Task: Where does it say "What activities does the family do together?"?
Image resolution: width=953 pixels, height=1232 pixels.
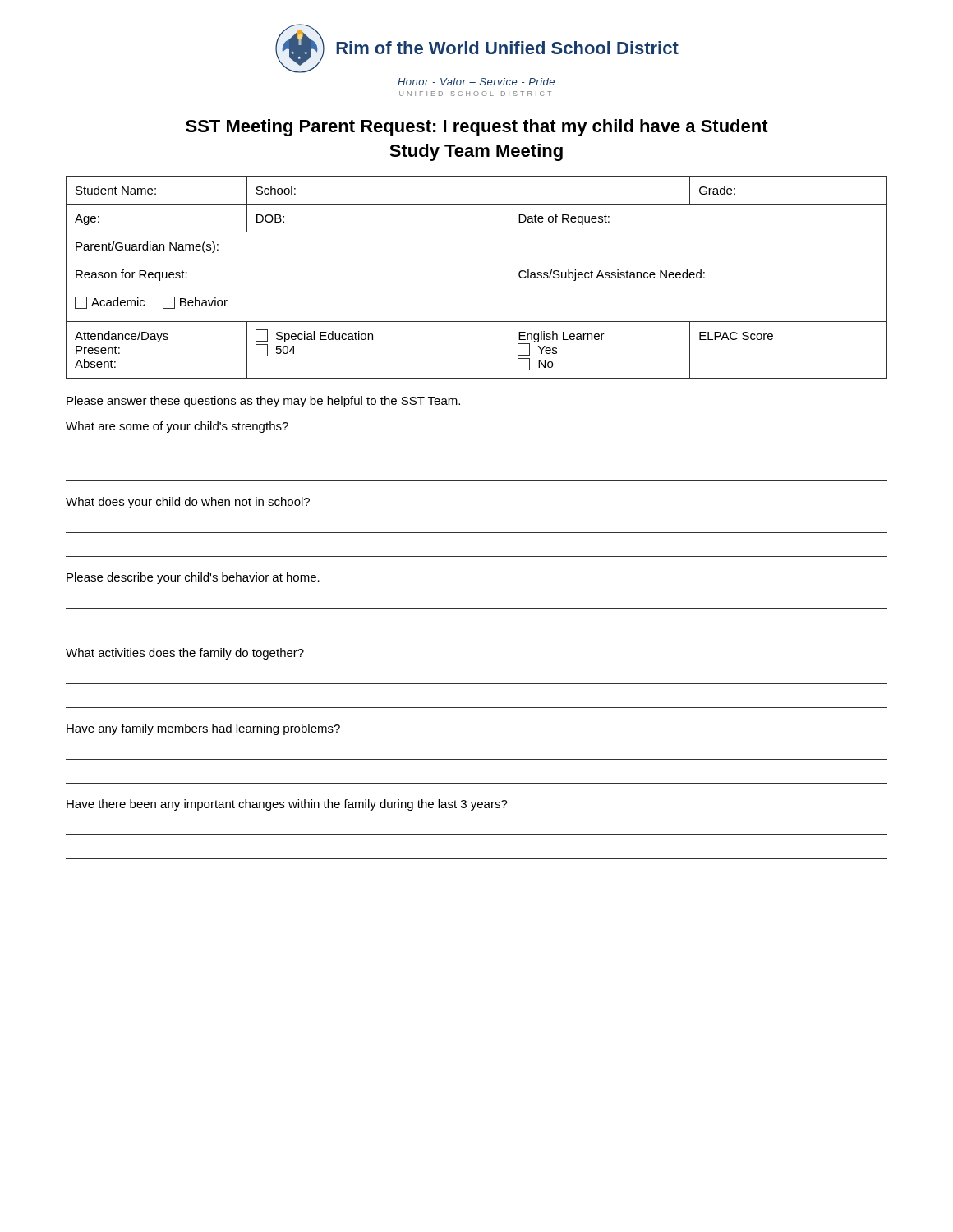Action: click(x=476, y=677)
